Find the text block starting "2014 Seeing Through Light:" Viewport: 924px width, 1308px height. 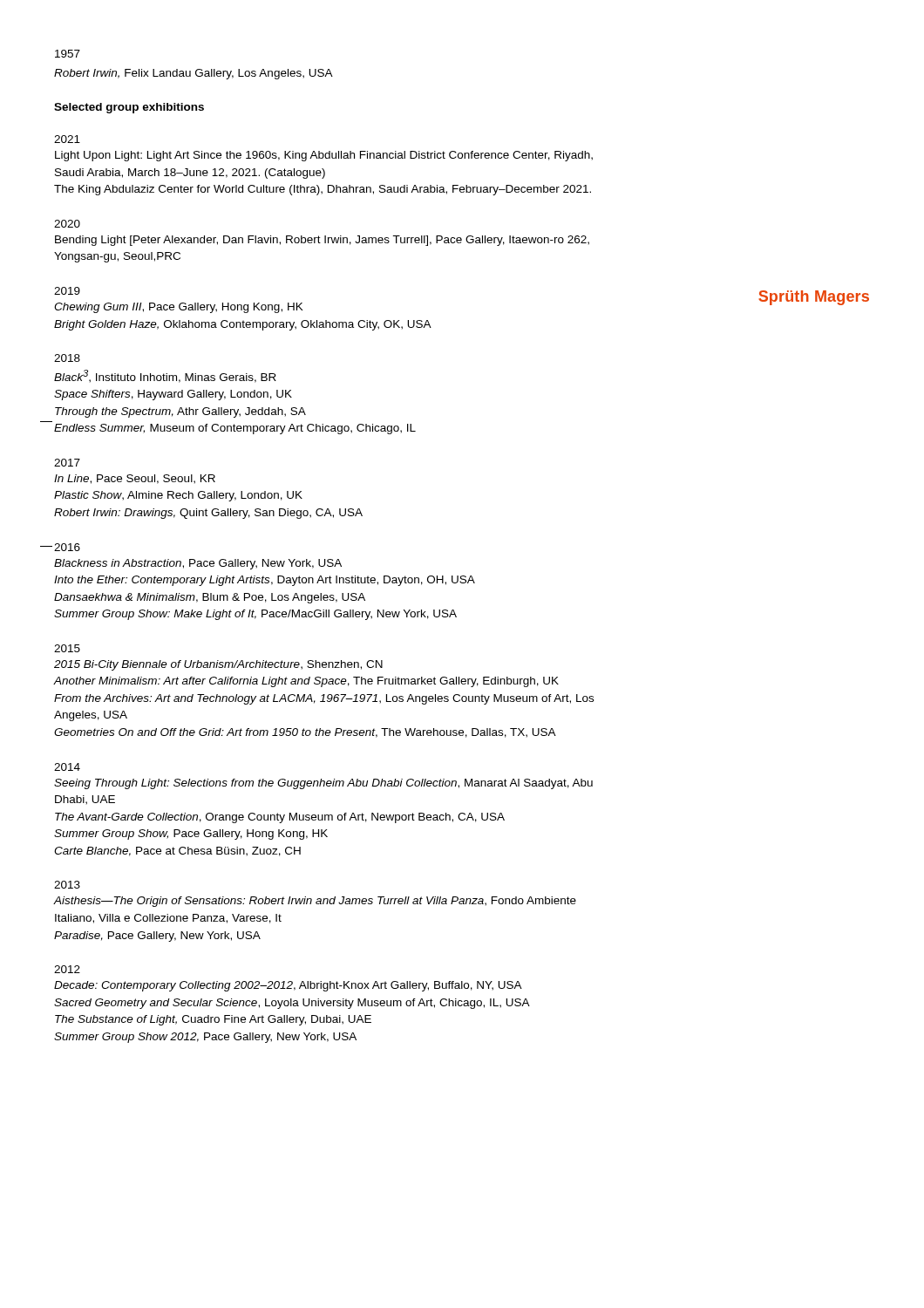[324, 810]
